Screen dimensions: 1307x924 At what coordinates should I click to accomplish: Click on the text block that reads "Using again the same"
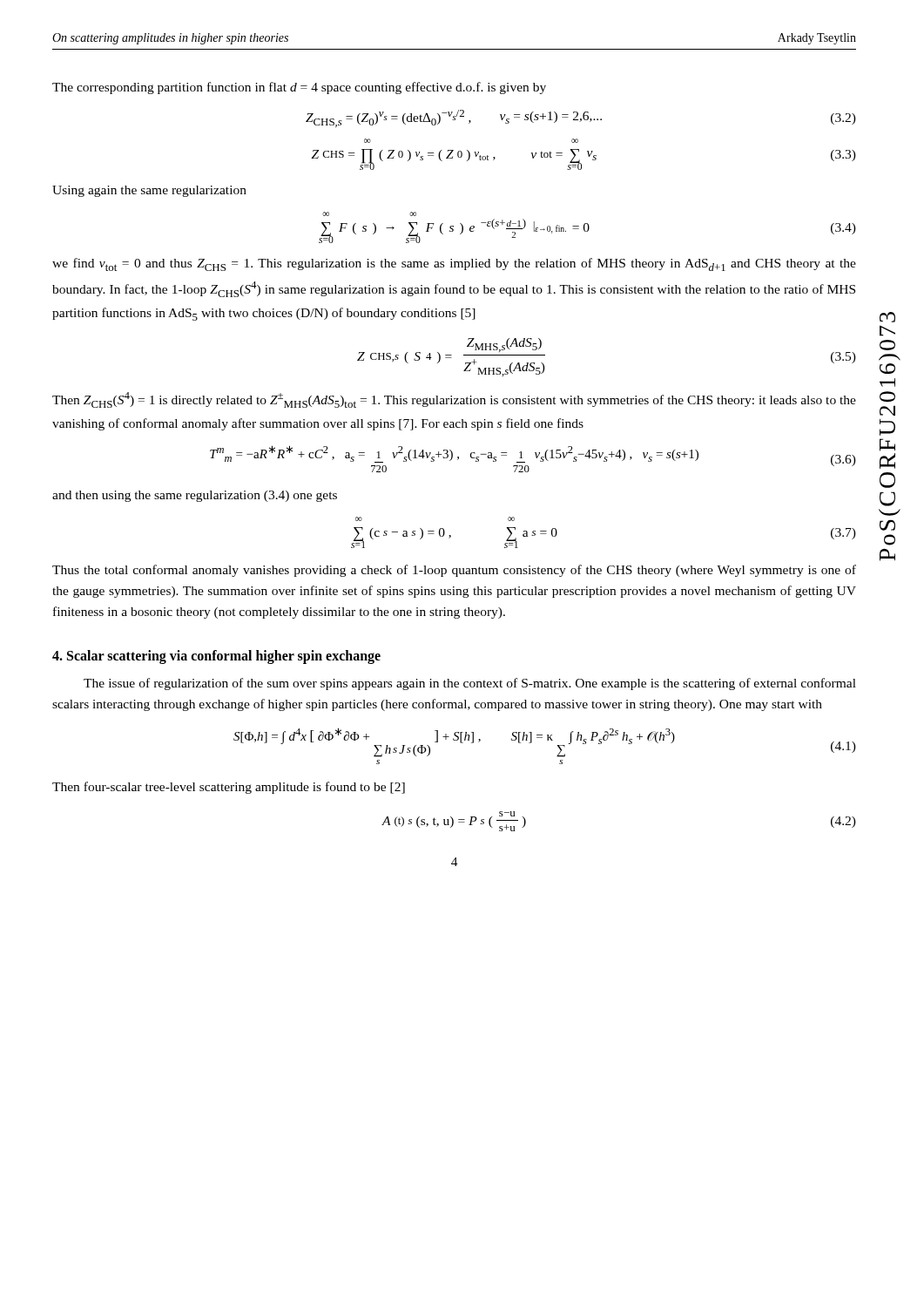click(149, 190)
